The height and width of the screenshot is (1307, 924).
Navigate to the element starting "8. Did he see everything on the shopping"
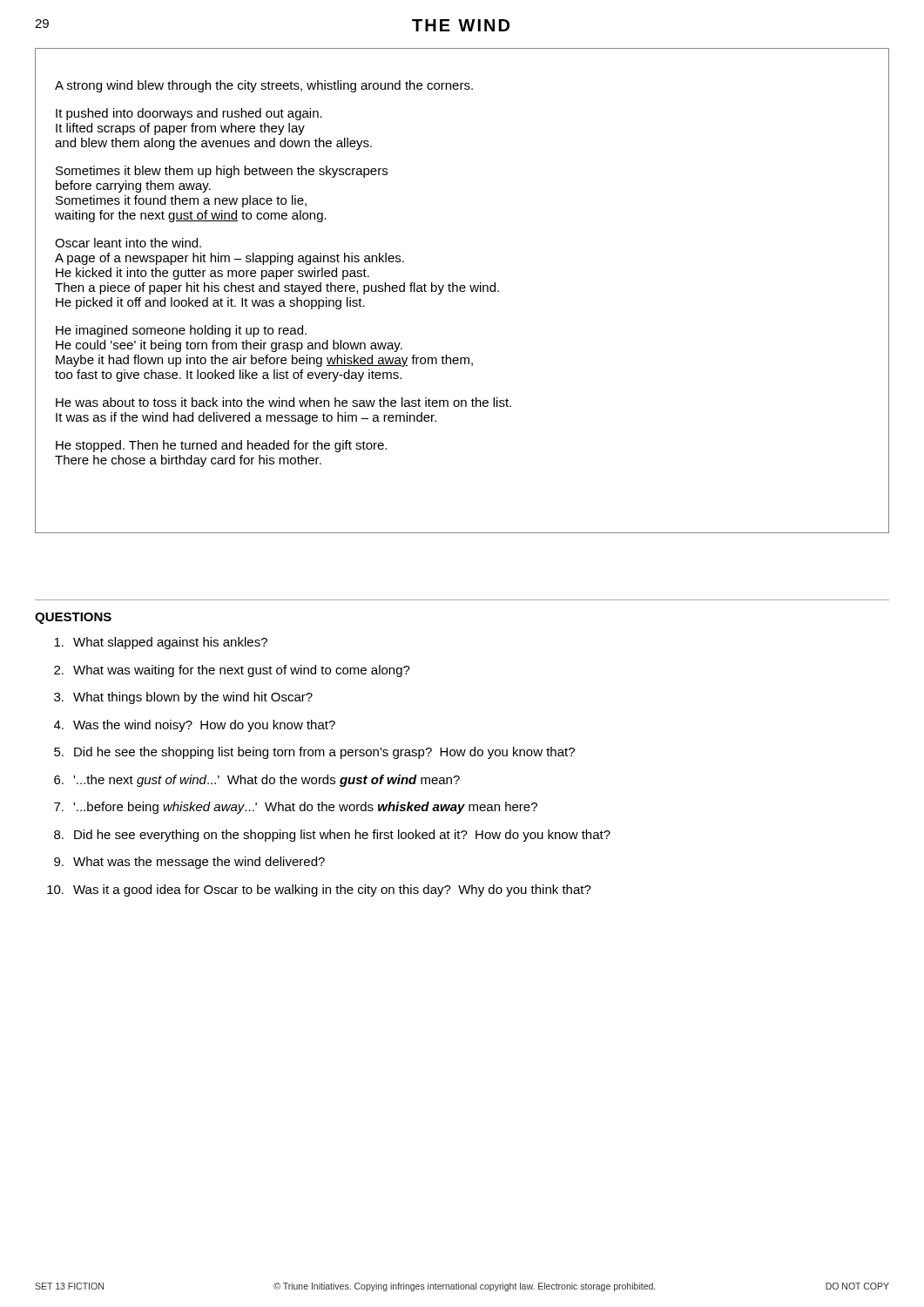point(462,835)
